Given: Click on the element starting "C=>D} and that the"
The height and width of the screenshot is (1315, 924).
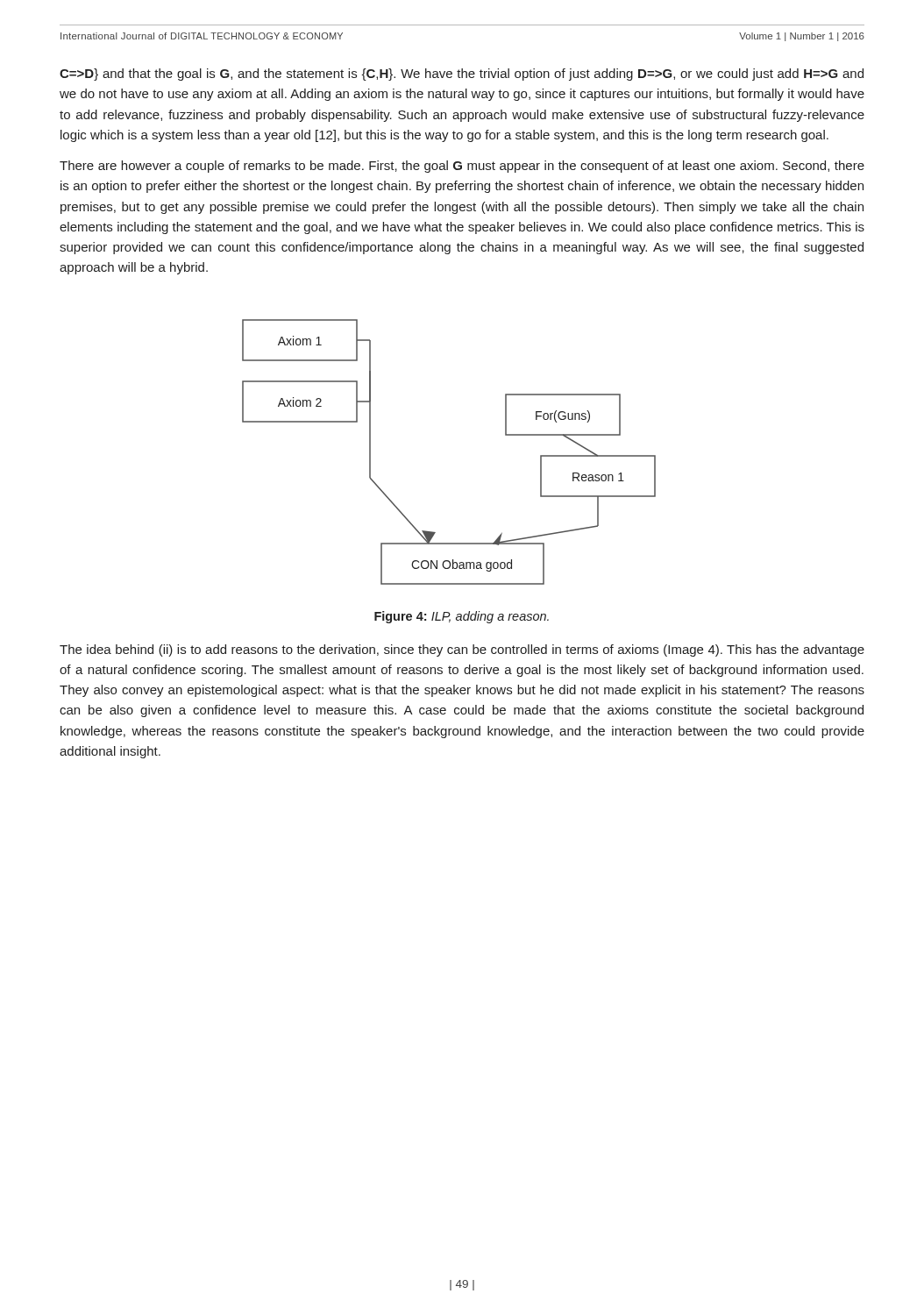Looking at the screenshot, I should click(x=462, y=104).
